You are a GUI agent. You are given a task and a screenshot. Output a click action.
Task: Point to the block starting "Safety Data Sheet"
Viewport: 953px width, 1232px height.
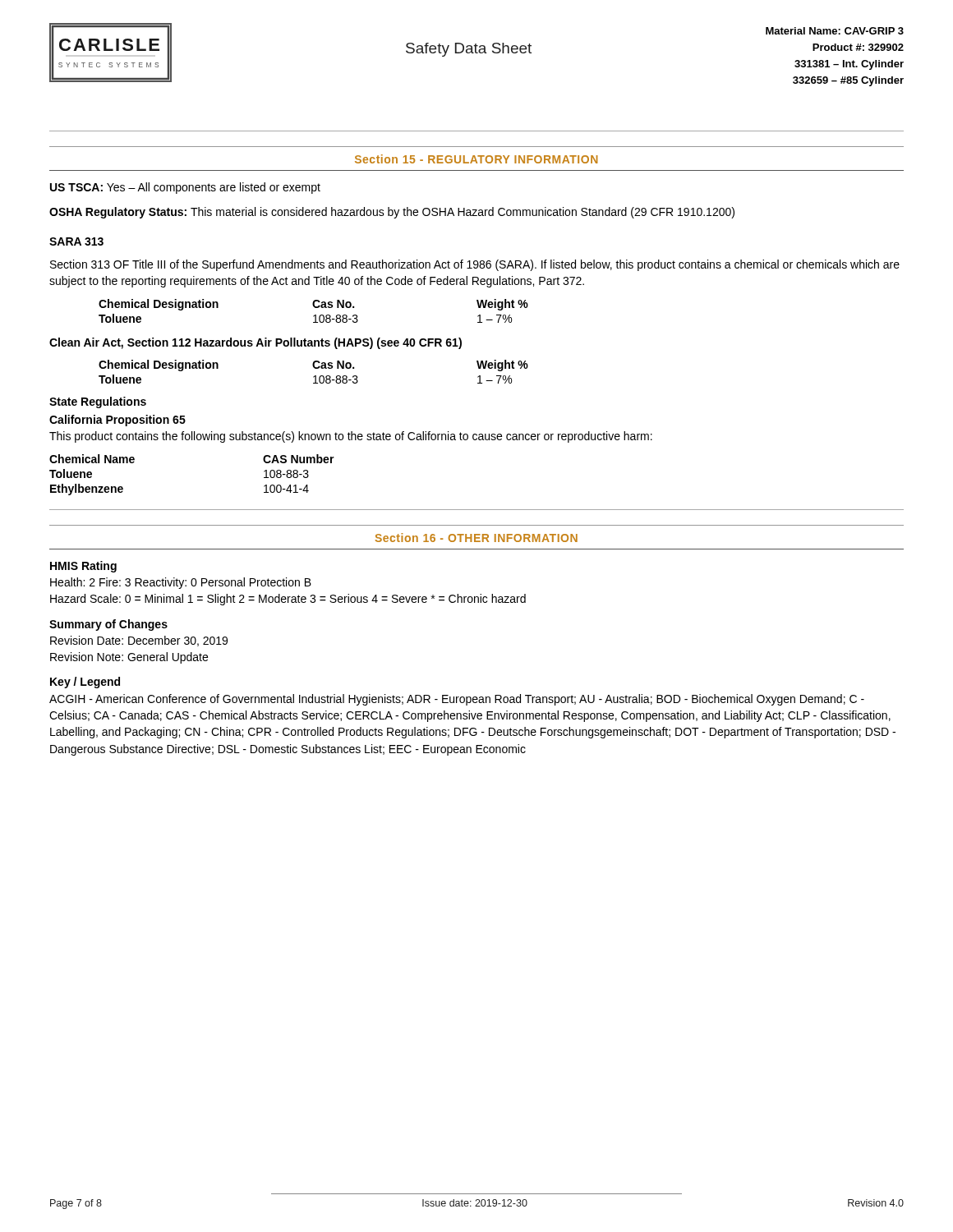click(x=468, y=48)
